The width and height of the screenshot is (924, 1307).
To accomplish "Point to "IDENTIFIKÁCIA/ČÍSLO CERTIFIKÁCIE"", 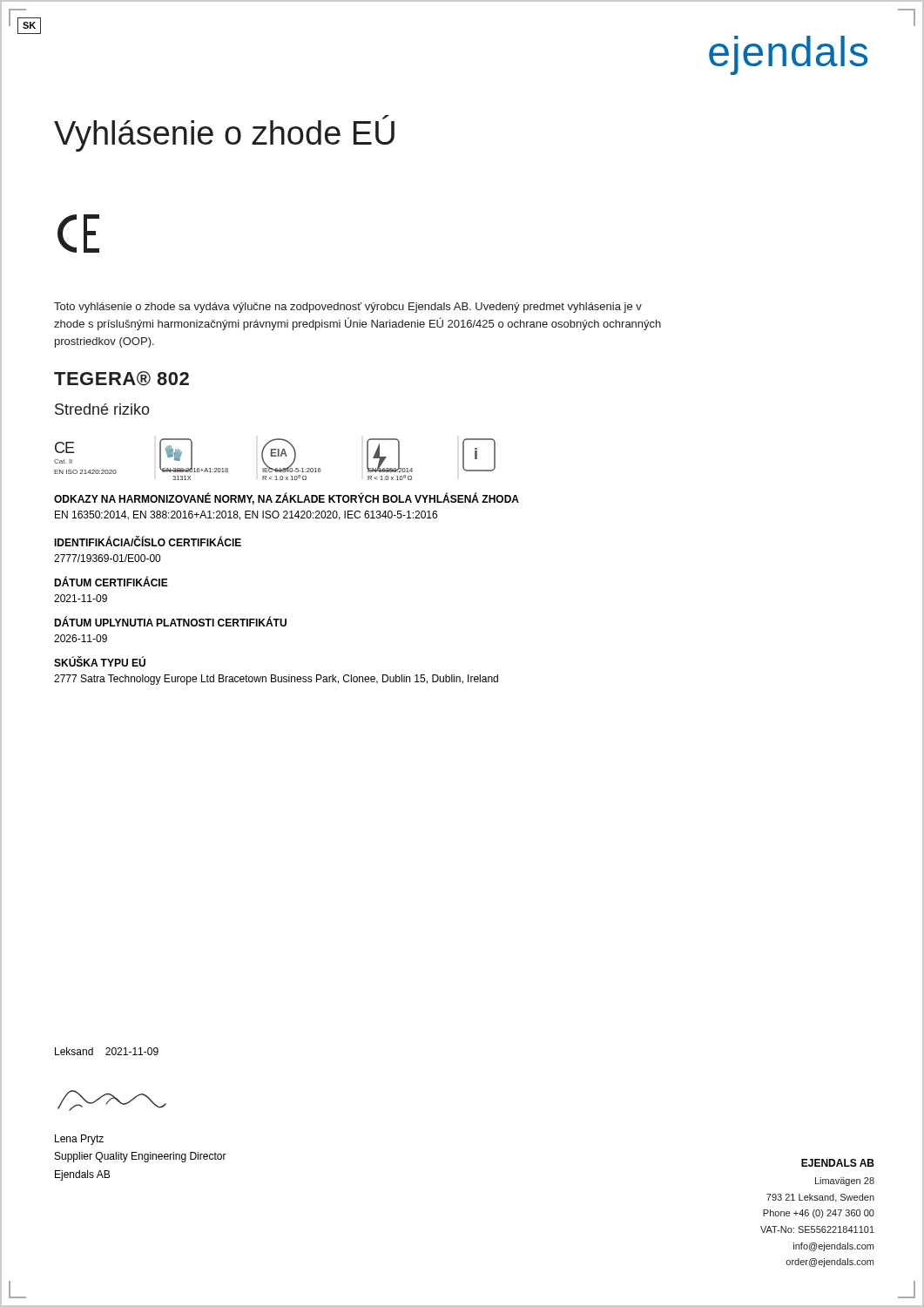I will pos(148,543).
